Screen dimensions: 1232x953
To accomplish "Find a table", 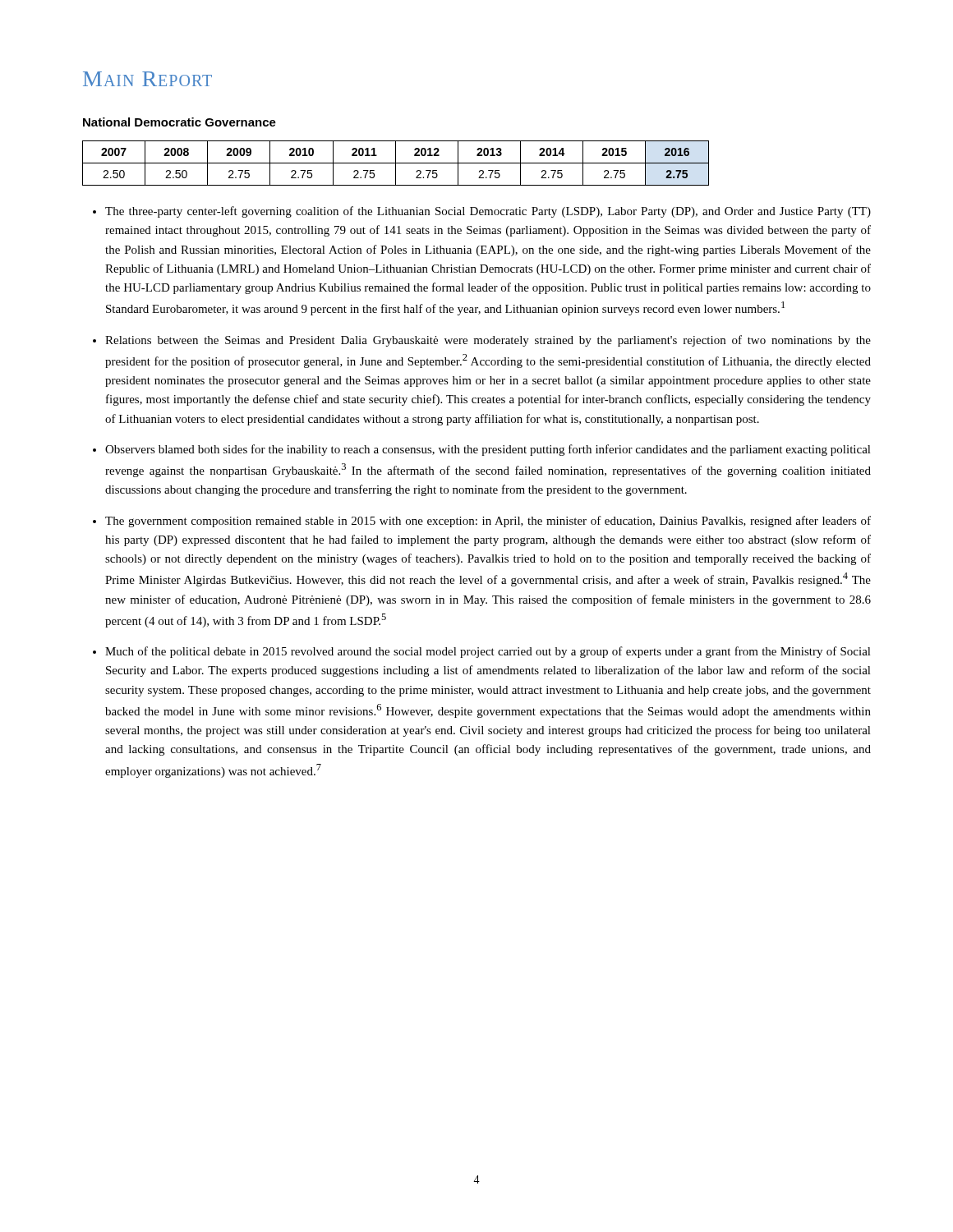I will [476, 163].
